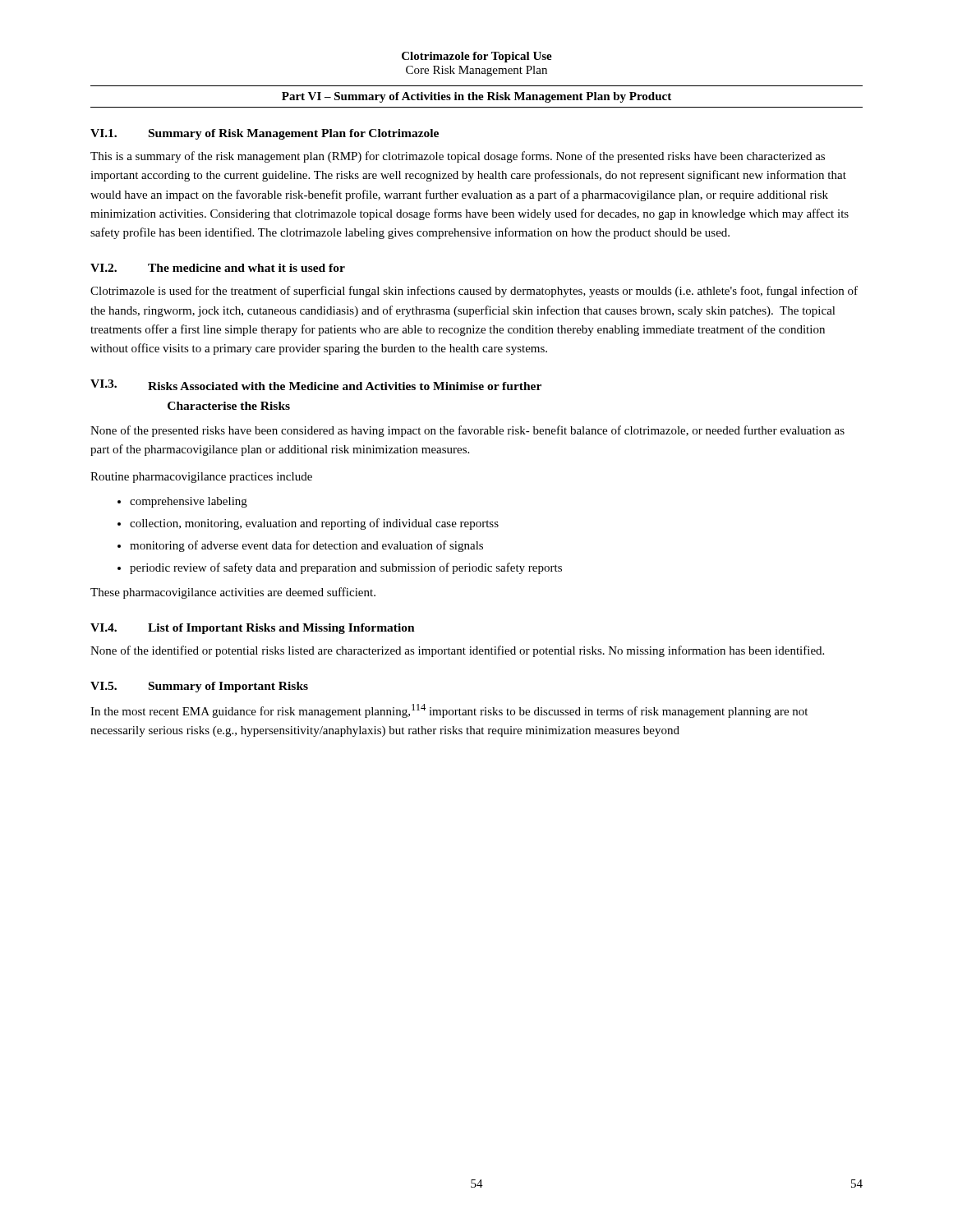Click where it says "Routine pharmacovigilance practices include"
The width and height of the screenshot is (953, 1232).
tap(201, 477)
